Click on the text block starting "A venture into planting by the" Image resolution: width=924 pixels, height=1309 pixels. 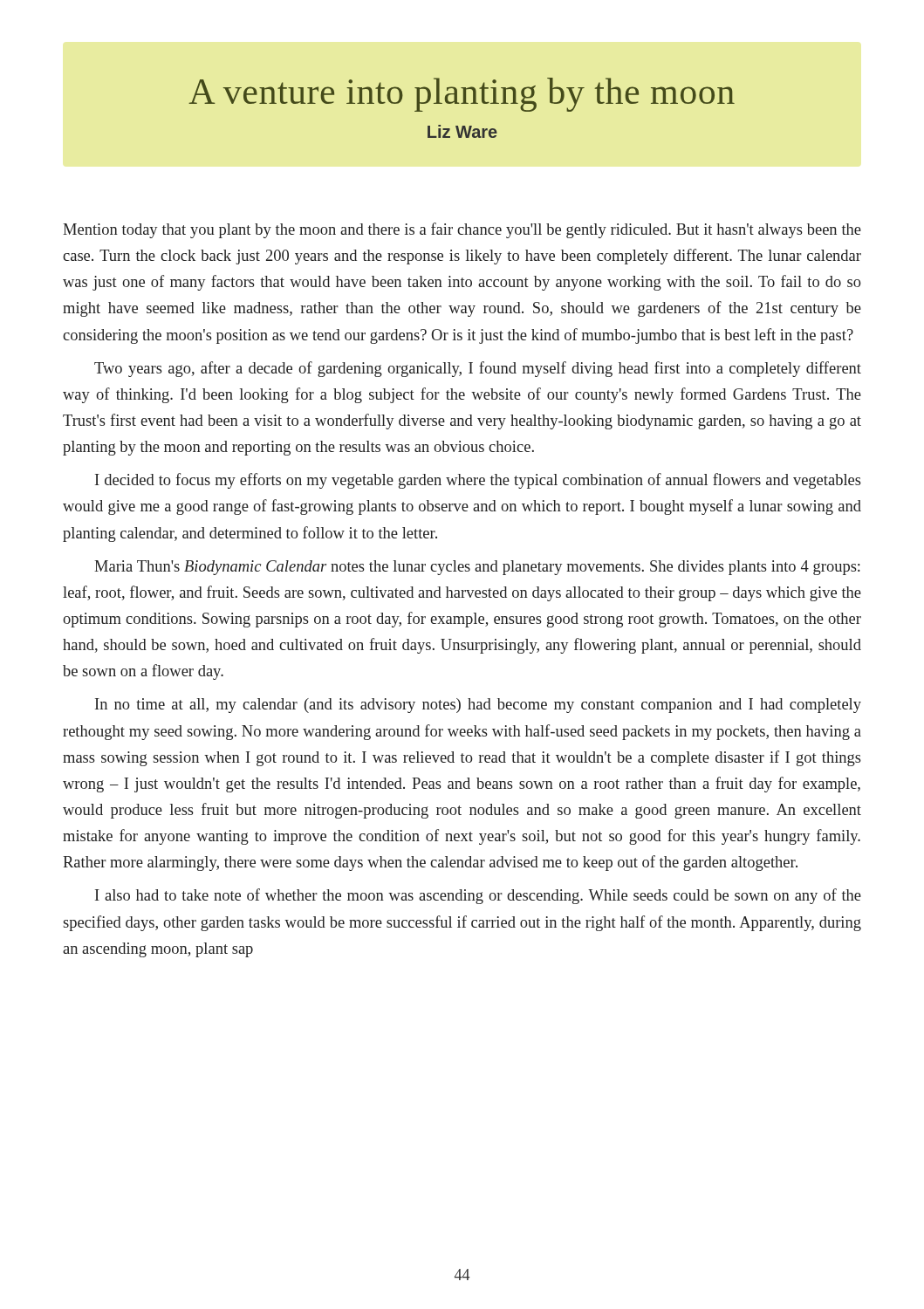click(462, 106)
